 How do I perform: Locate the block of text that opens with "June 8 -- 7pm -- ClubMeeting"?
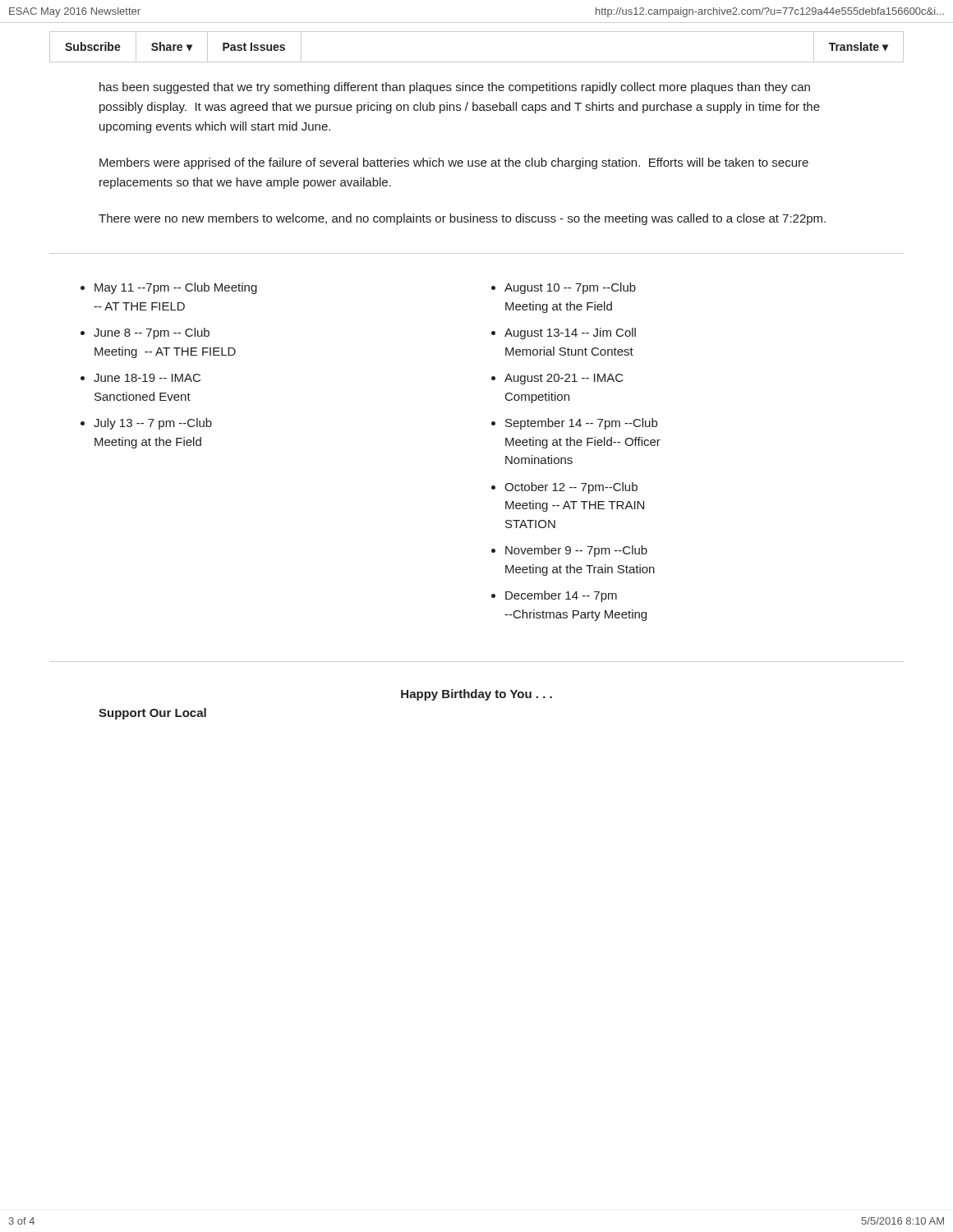[x=165, y=341]
